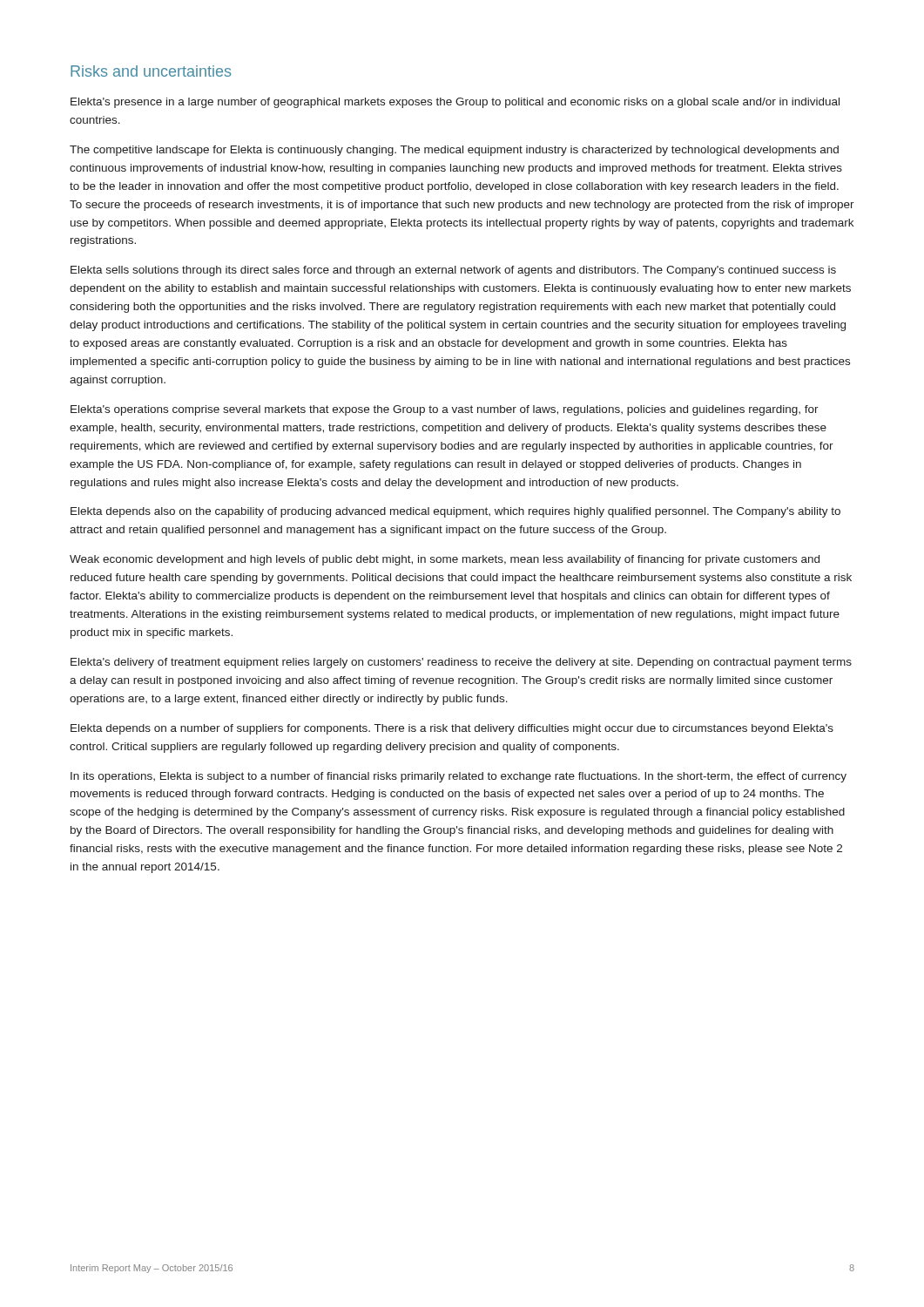Locate the element starting "Elekta depends on a number of"
The width and height of the screenshot is (924, 1307).
point(462,738)
